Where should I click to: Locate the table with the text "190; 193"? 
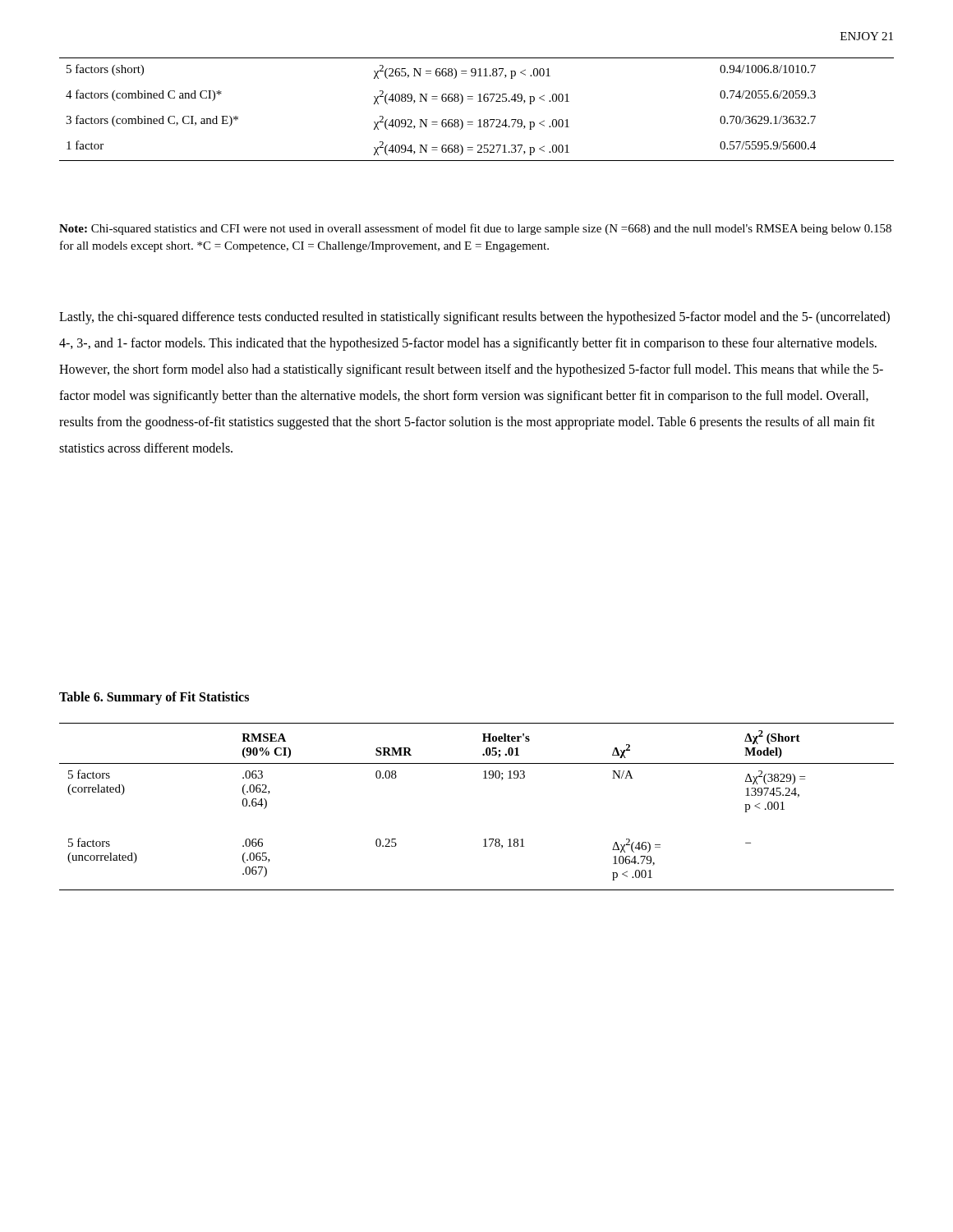click(476, 807)
